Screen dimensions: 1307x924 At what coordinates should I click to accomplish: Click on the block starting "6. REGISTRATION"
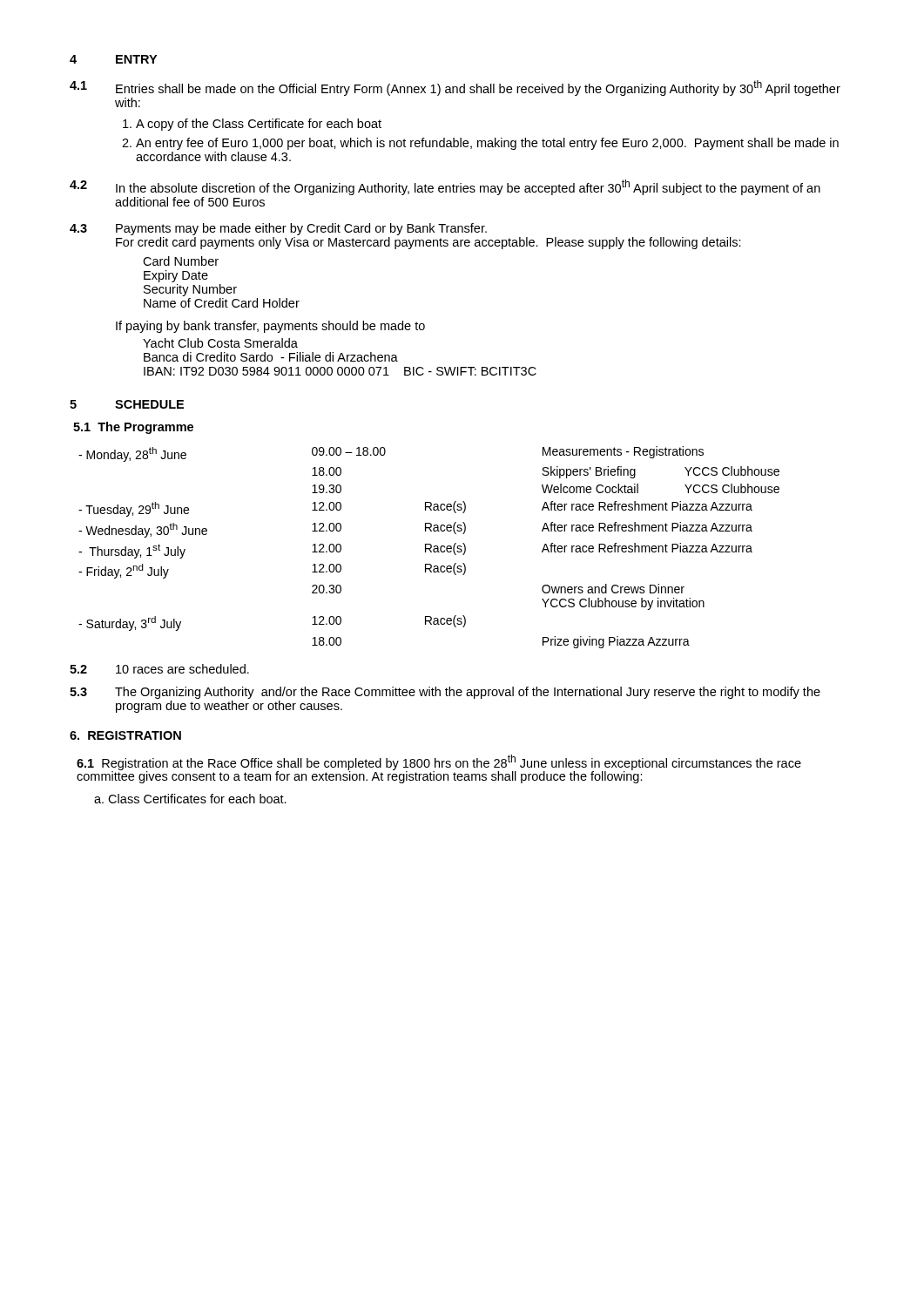126,735
